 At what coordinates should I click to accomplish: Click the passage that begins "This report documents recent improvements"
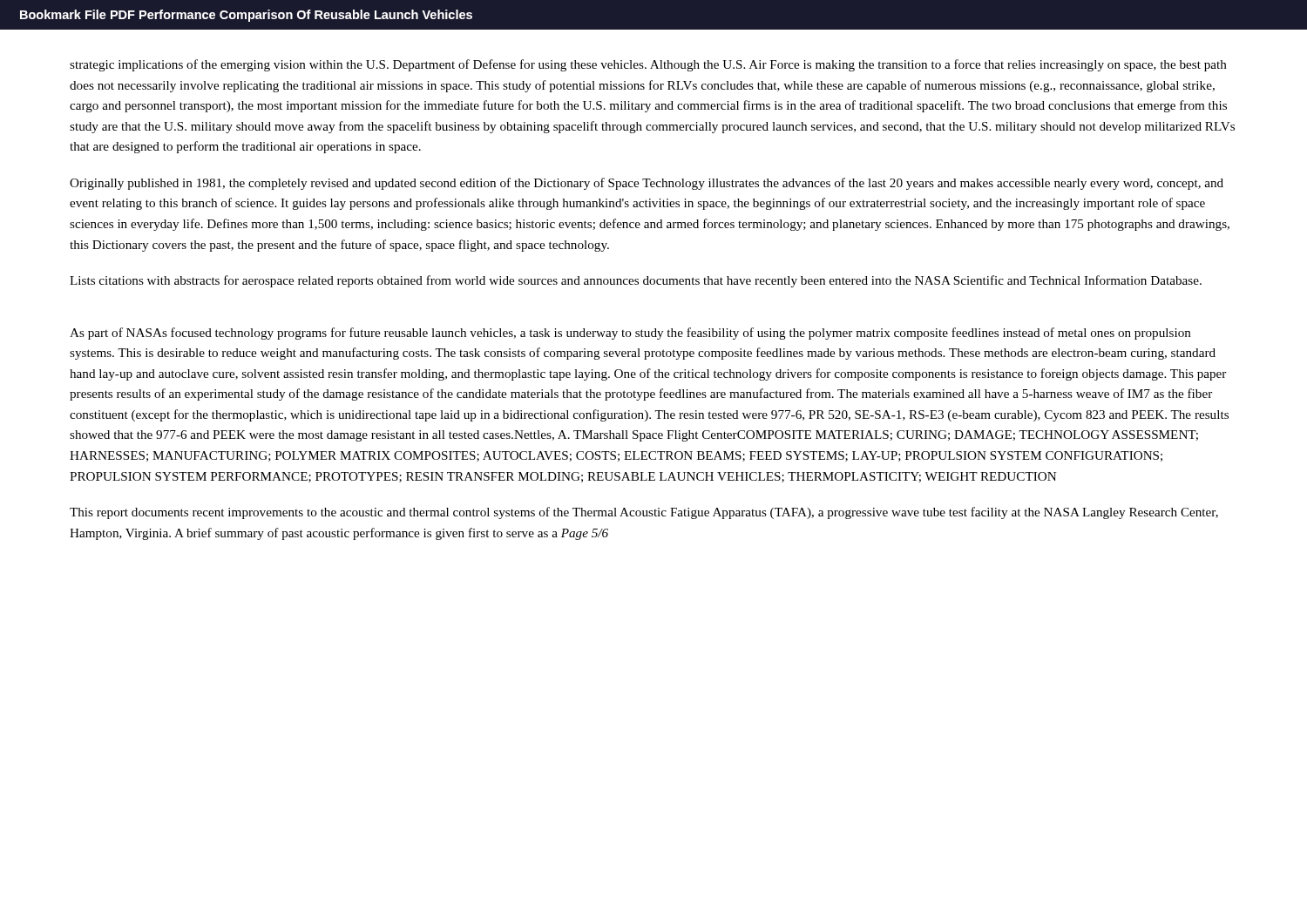pyautogui.click(x=644, y=522)
